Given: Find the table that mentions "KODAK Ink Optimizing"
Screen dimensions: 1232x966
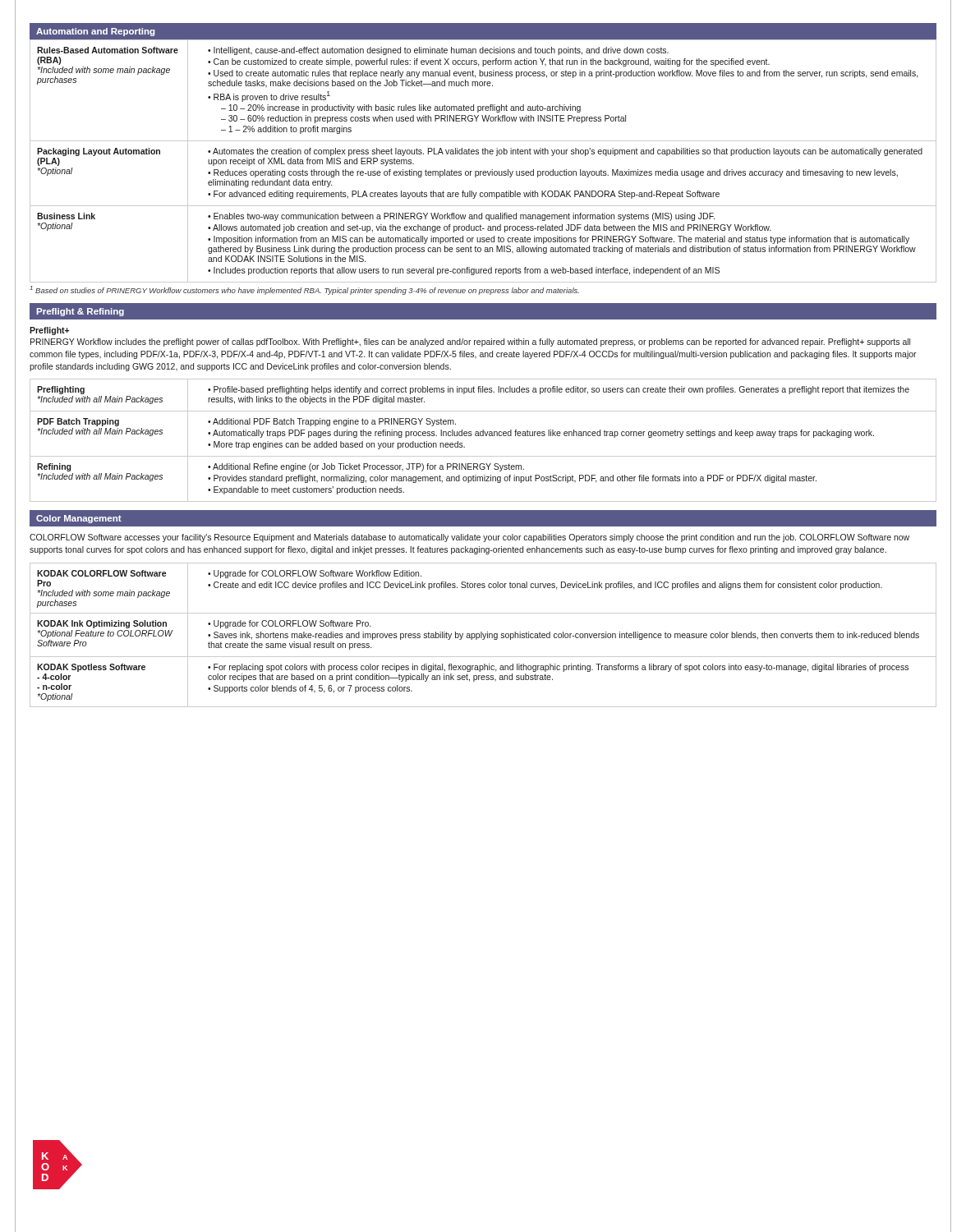Looking at the screenshot, I should tap(483, 635).
